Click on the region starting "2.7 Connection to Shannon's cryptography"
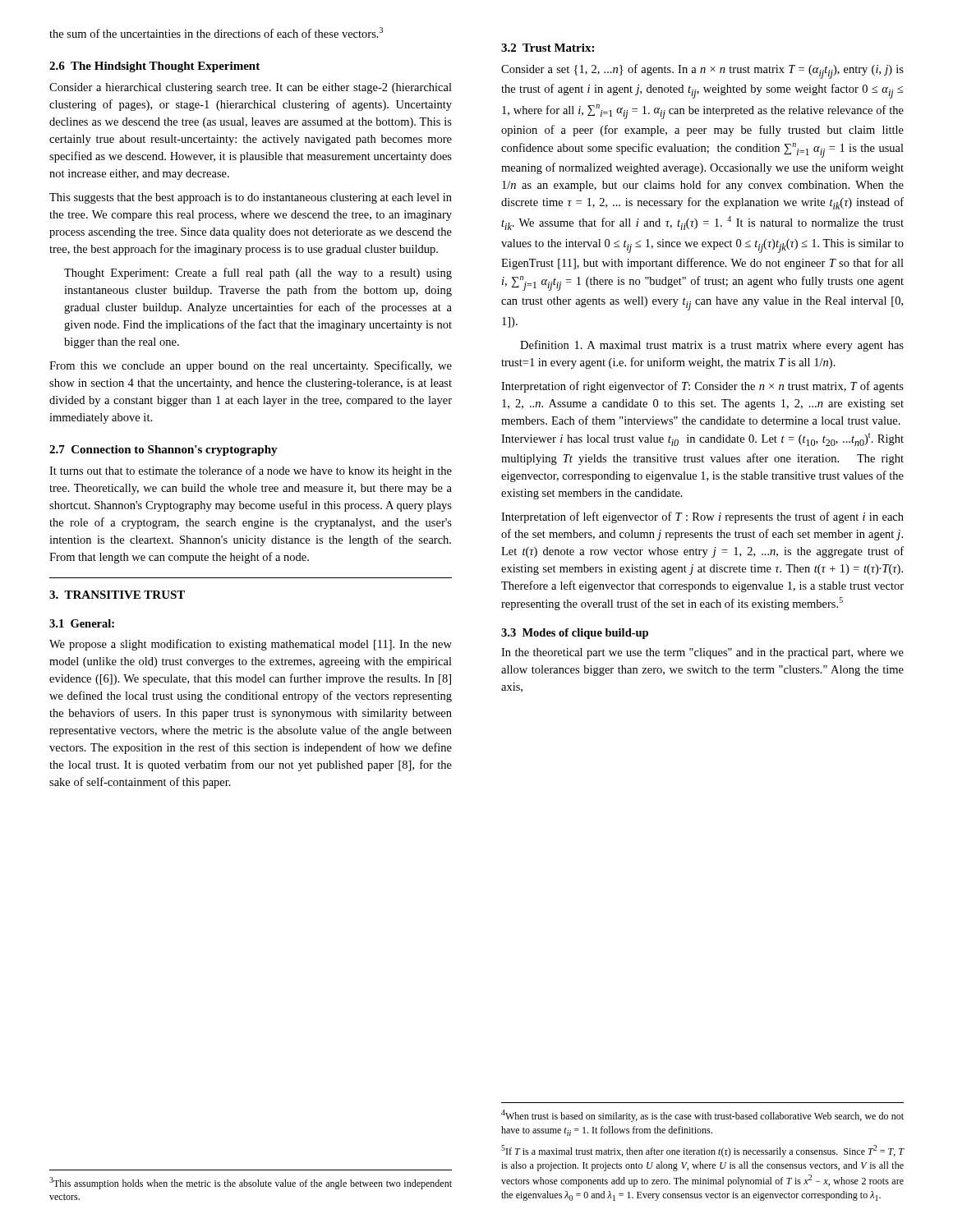The image size is (953, 1232). (251, 450)
